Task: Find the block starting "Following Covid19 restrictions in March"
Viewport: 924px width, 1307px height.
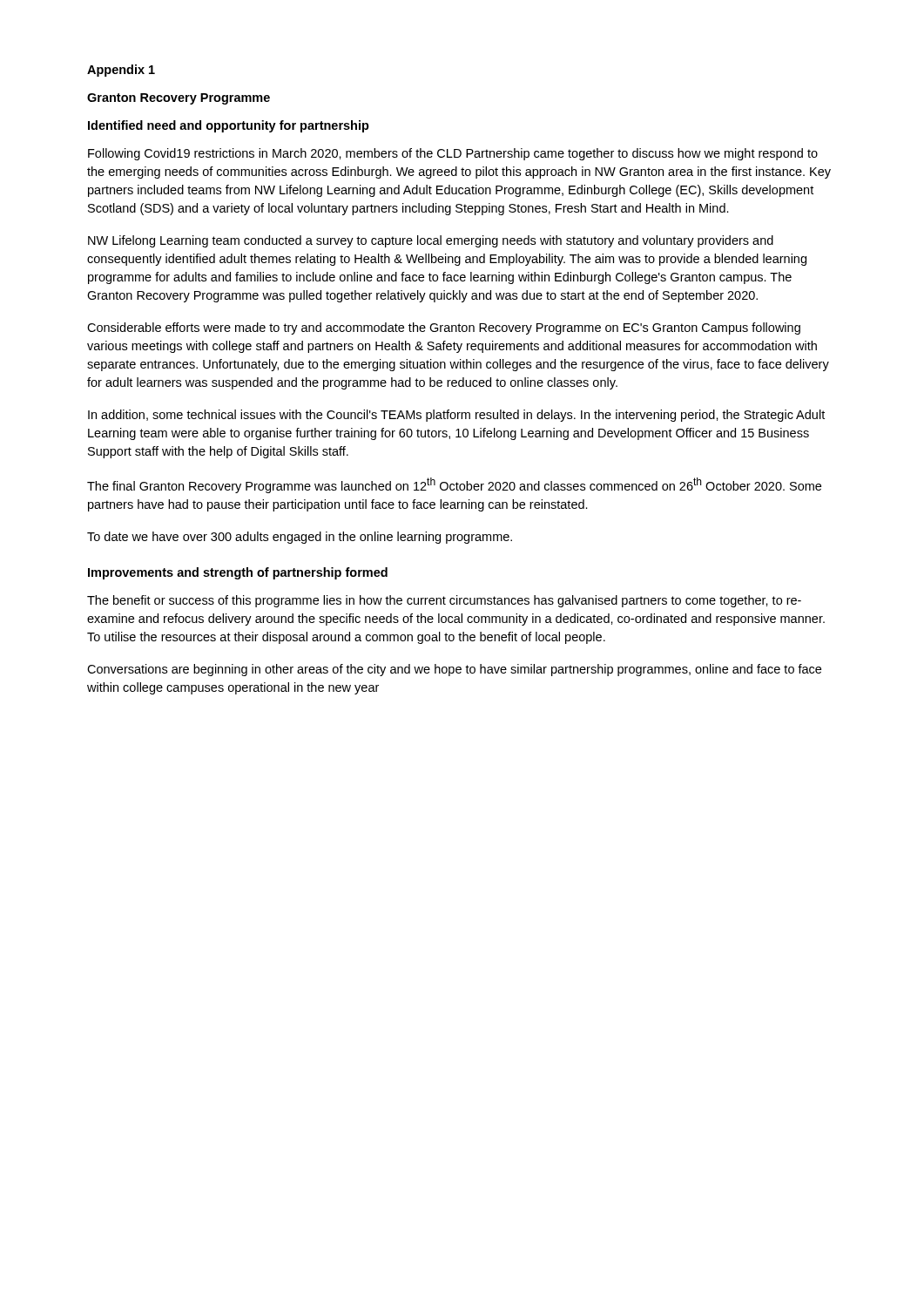Action: click(x=459, y=181)
